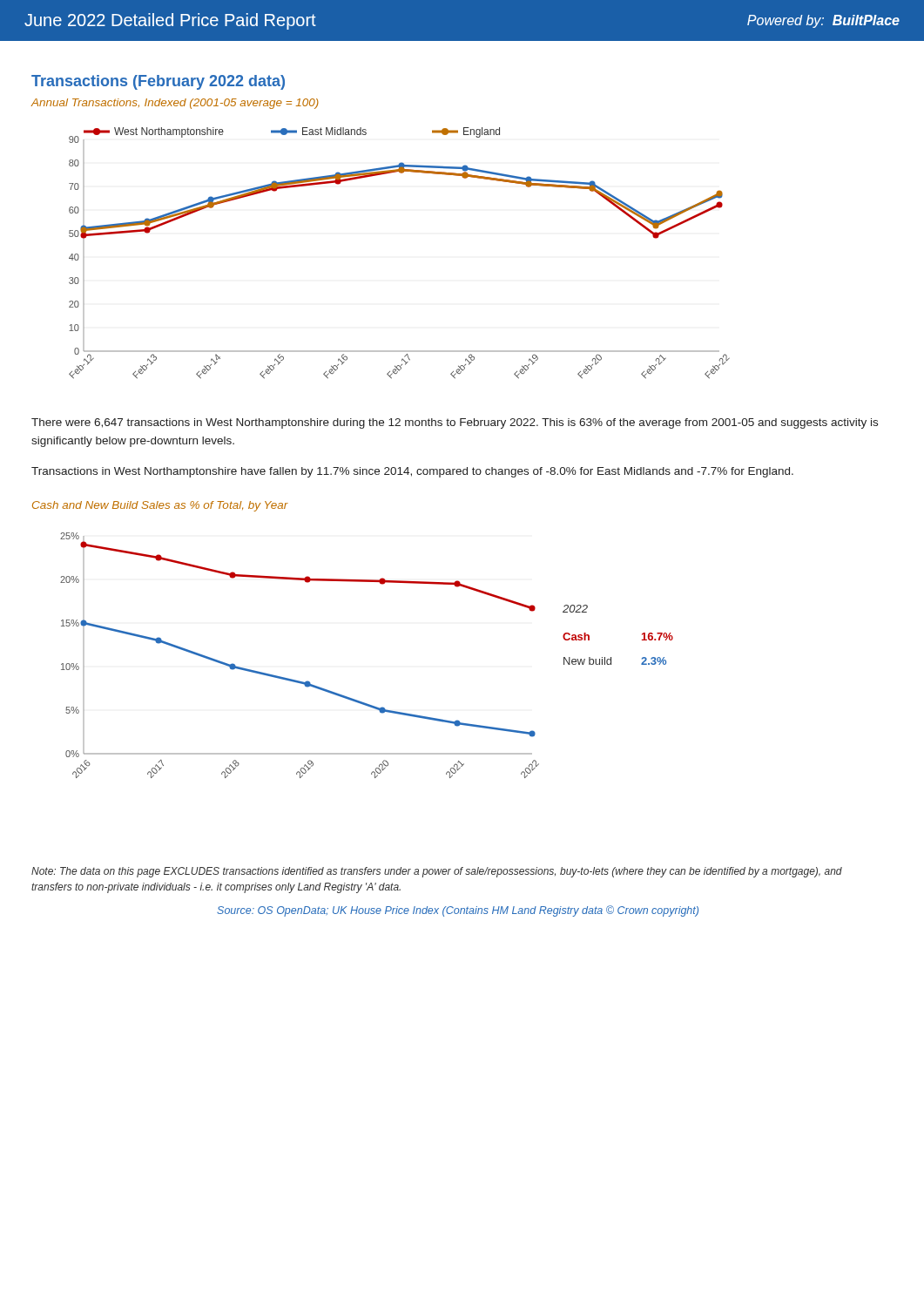Screen dimensions: 1307x924
Task: Select the text block that reads "There were 6,647 transactions in West Northamptonshire during"
Action: point(455,431)
